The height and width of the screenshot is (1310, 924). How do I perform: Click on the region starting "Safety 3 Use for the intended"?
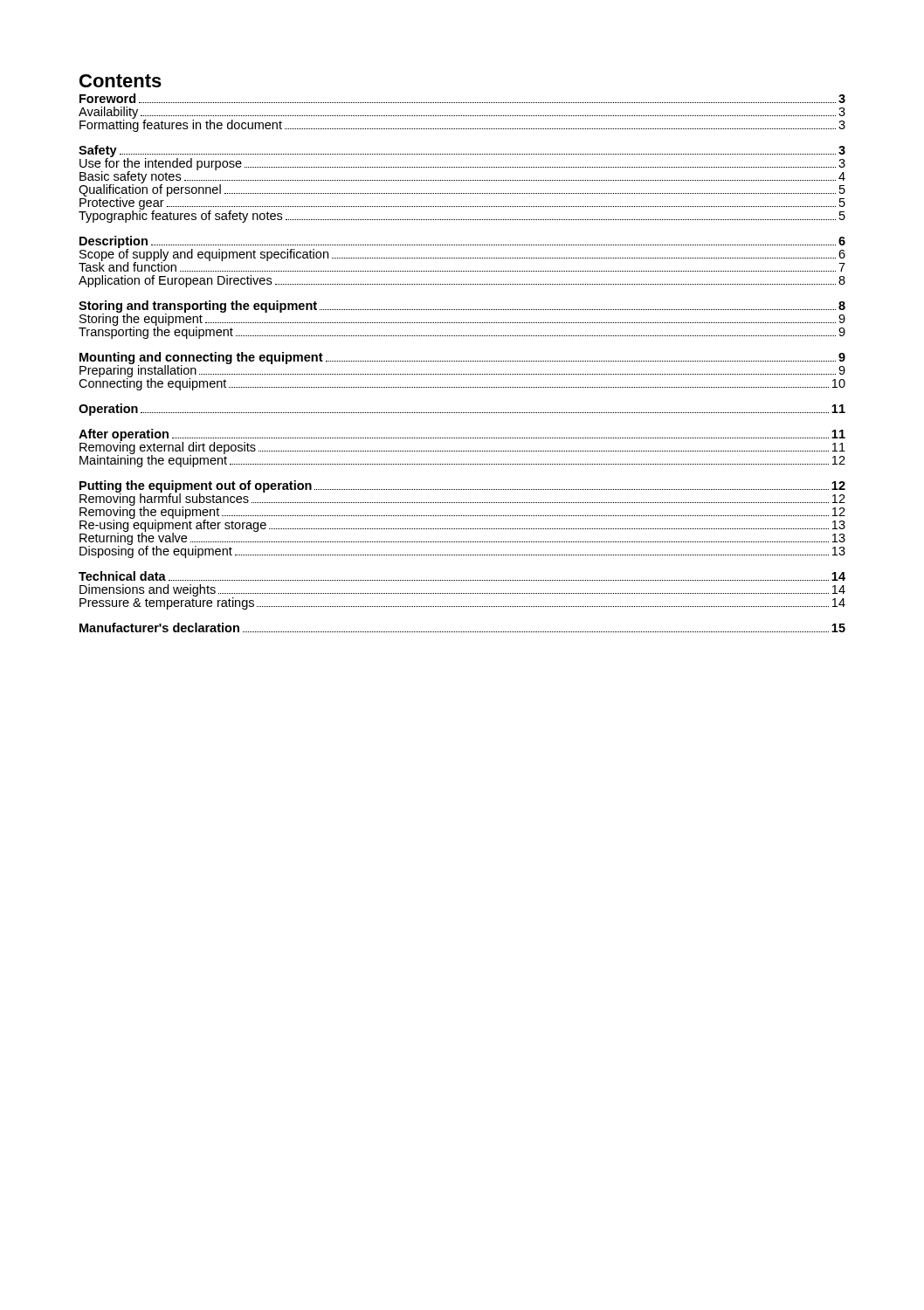tap(462, 183)
